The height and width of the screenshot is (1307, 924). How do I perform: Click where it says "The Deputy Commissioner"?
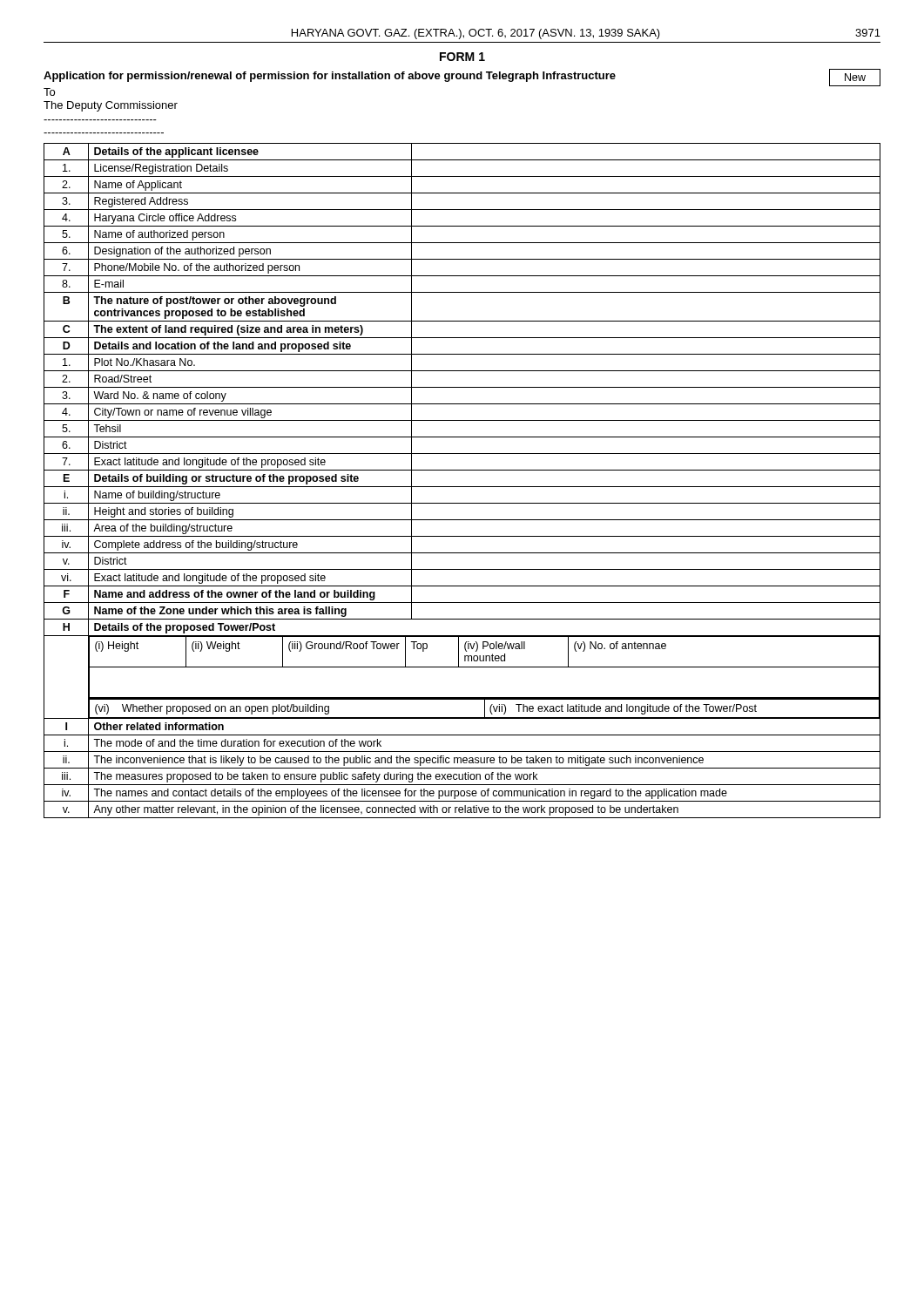(111, 105)
